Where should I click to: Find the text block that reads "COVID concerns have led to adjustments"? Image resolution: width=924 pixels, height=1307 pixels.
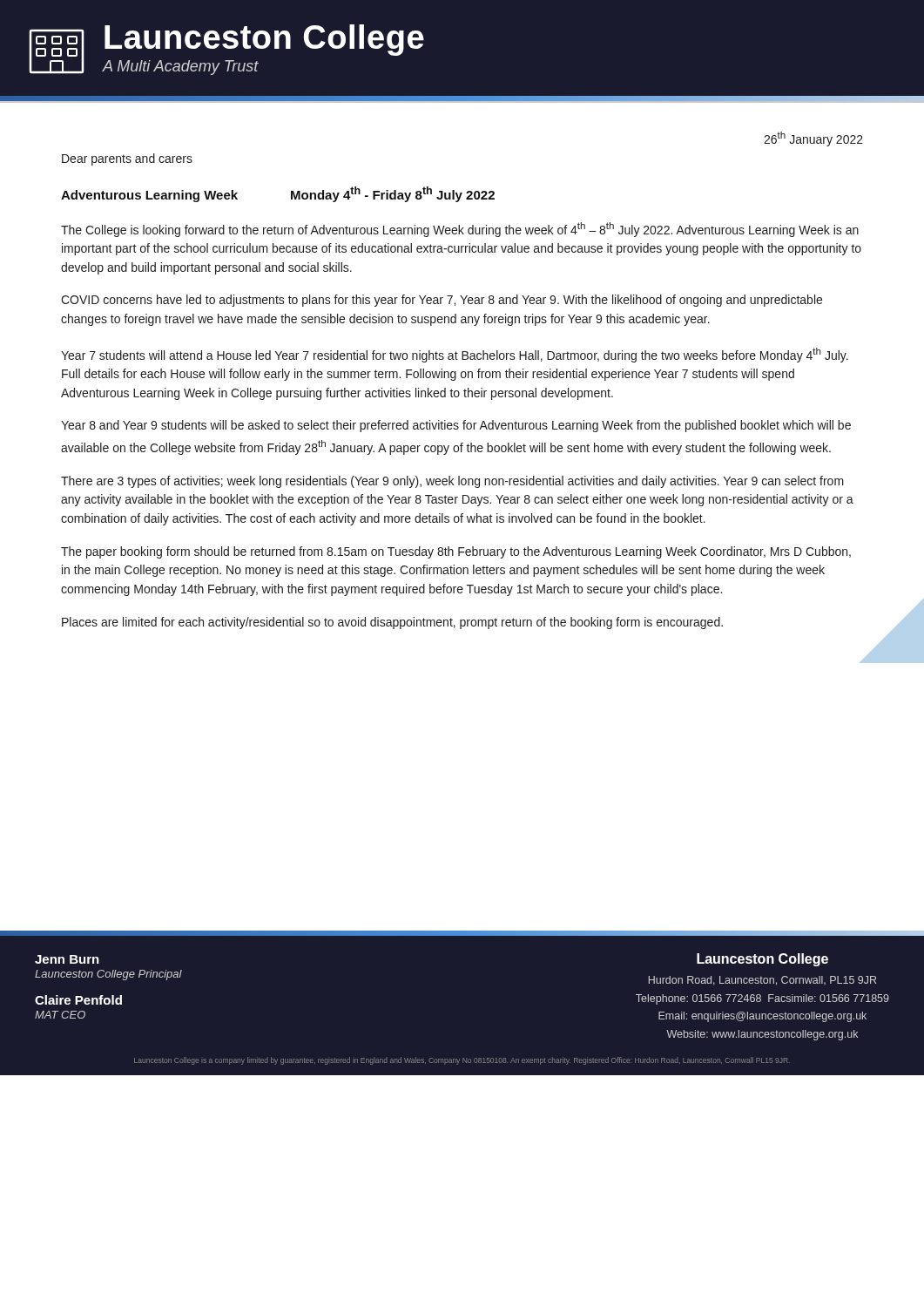442,309
